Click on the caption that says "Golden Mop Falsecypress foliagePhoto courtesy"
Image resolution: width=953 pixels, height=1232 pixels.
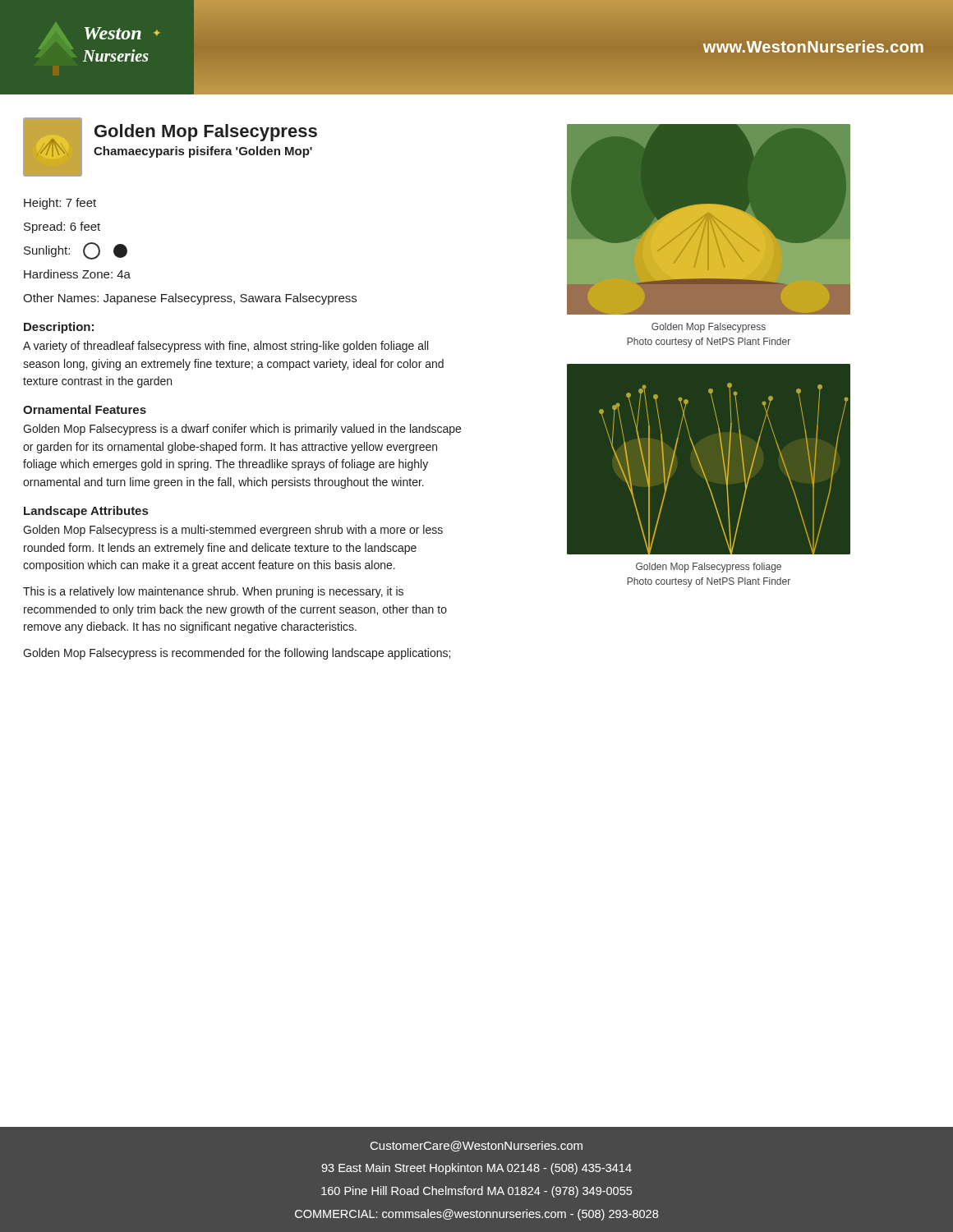pyautogui.click(x=709, y=574)
